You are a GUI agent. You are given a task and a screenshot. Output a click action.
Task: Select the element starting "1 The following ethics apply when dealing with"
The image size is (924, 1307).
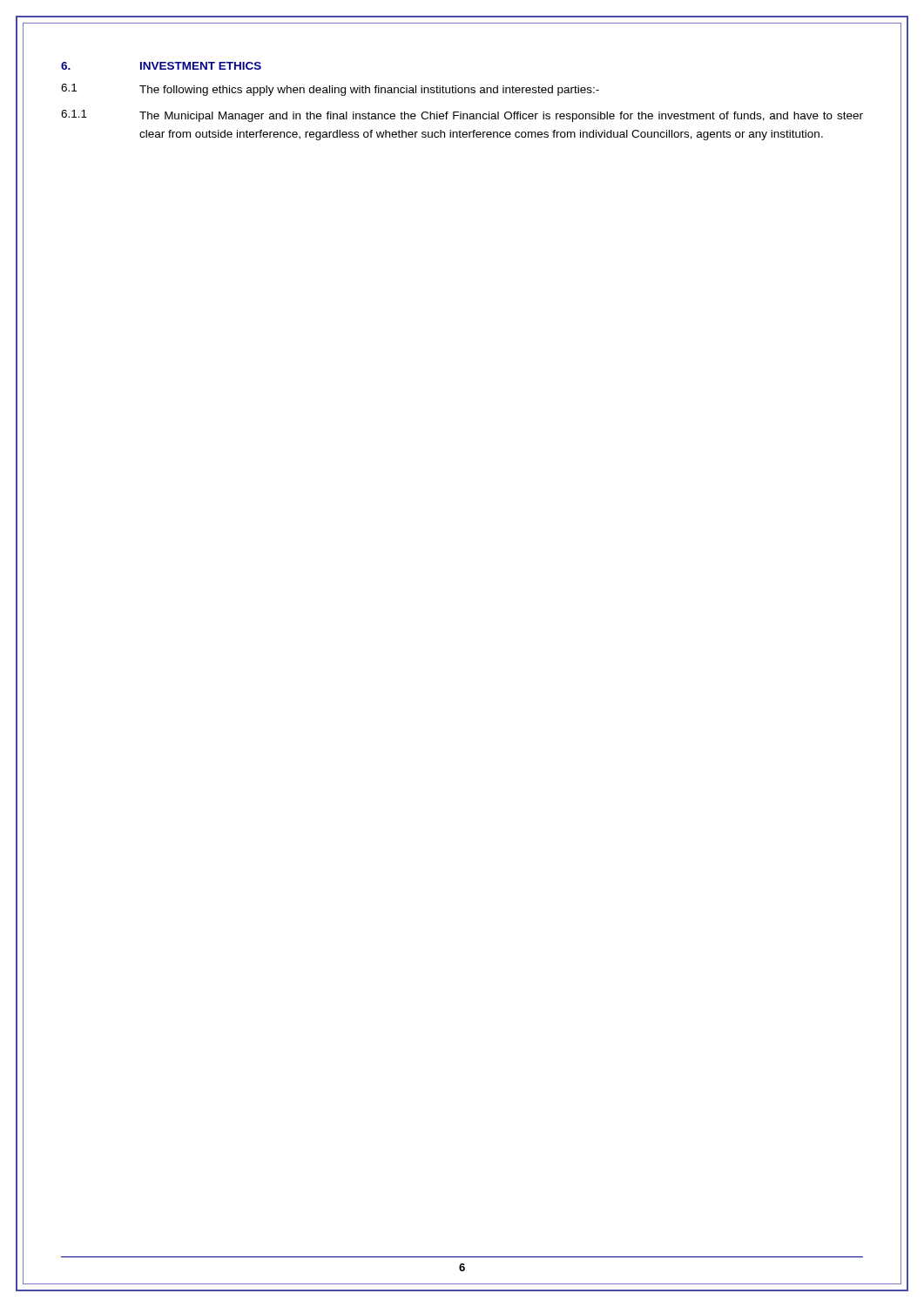pyautogui.click(x=462, y=90)
